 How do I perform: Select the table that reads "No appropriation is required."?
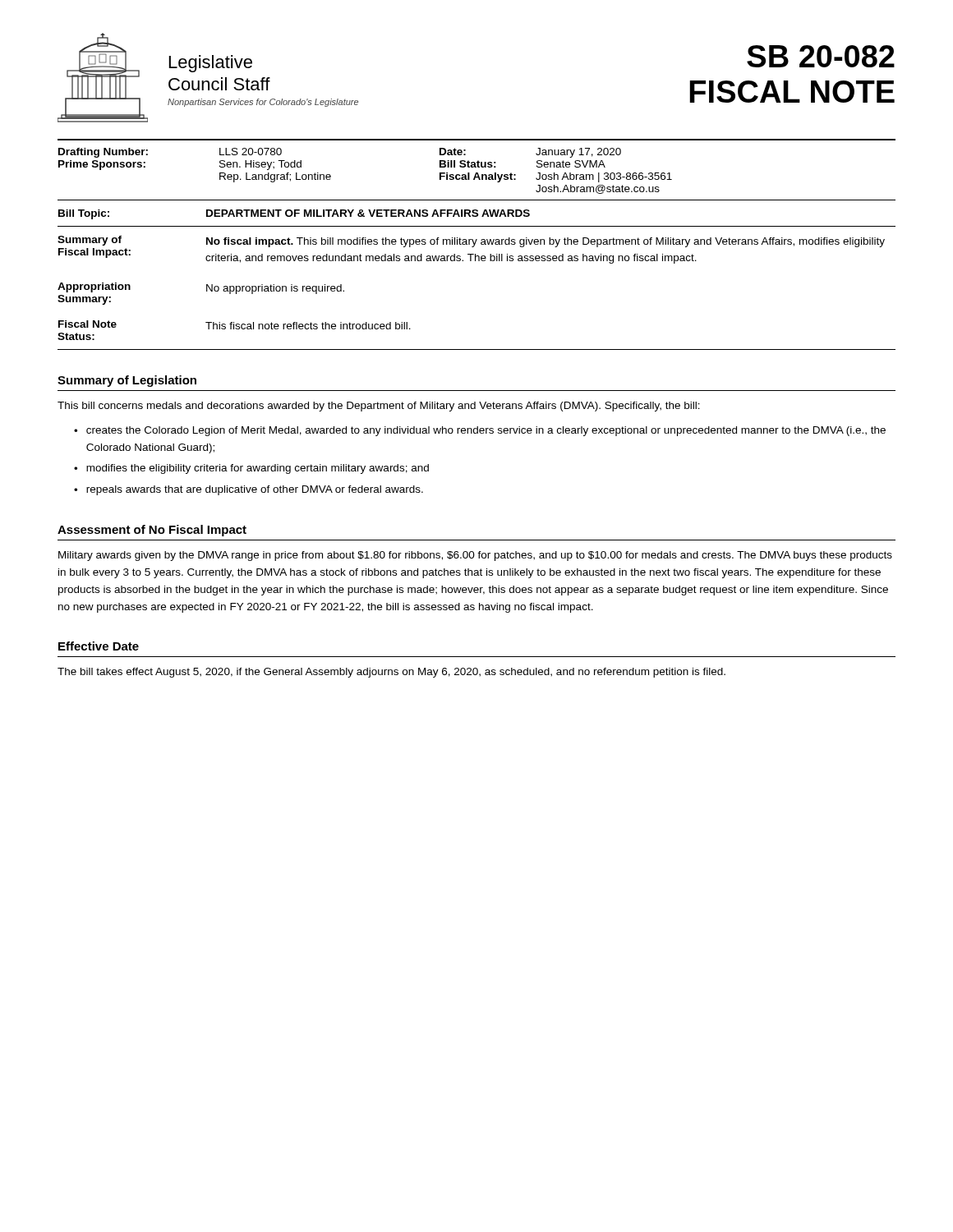coord(476,288)
